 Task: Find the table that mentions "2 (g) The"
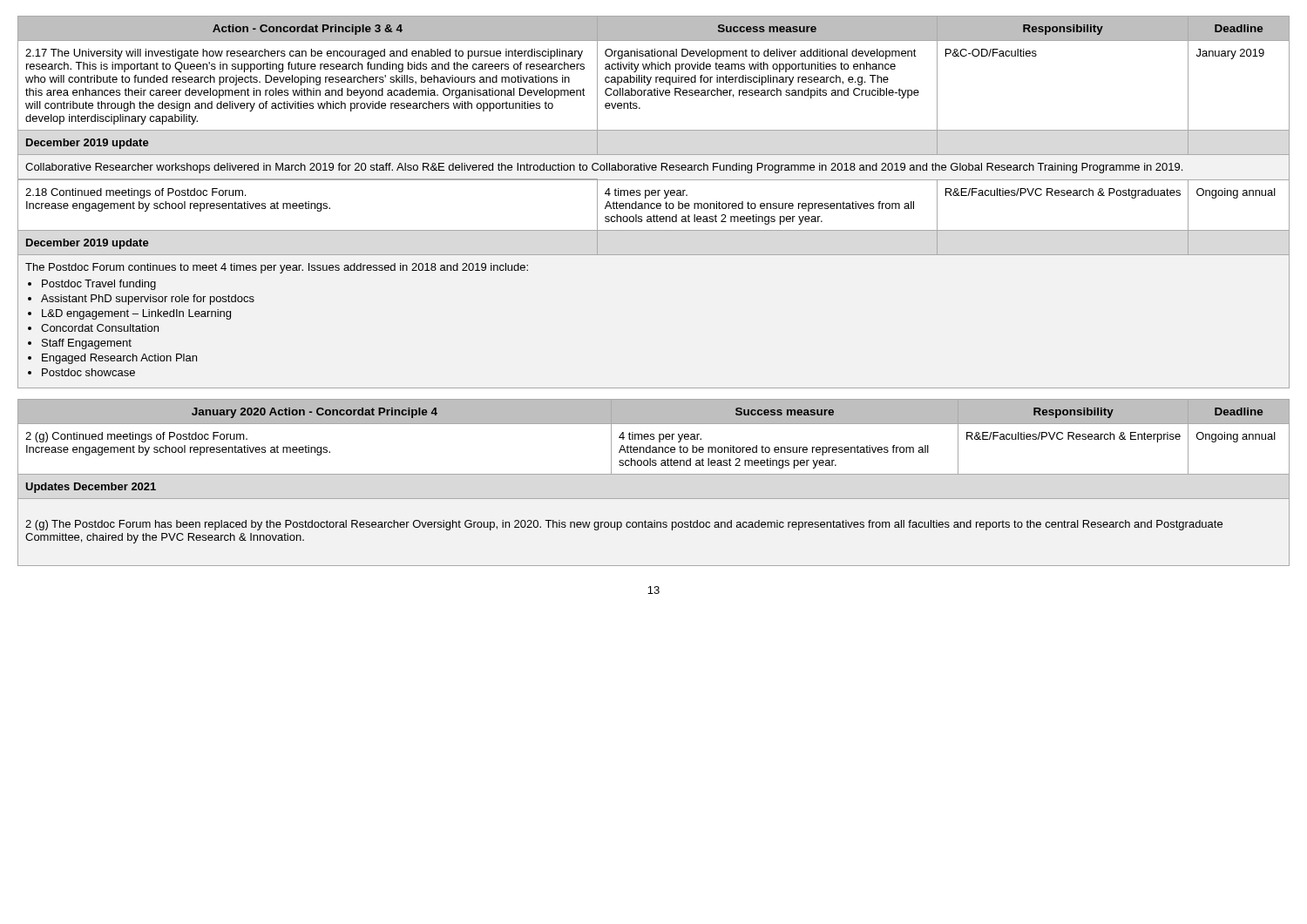654,482
